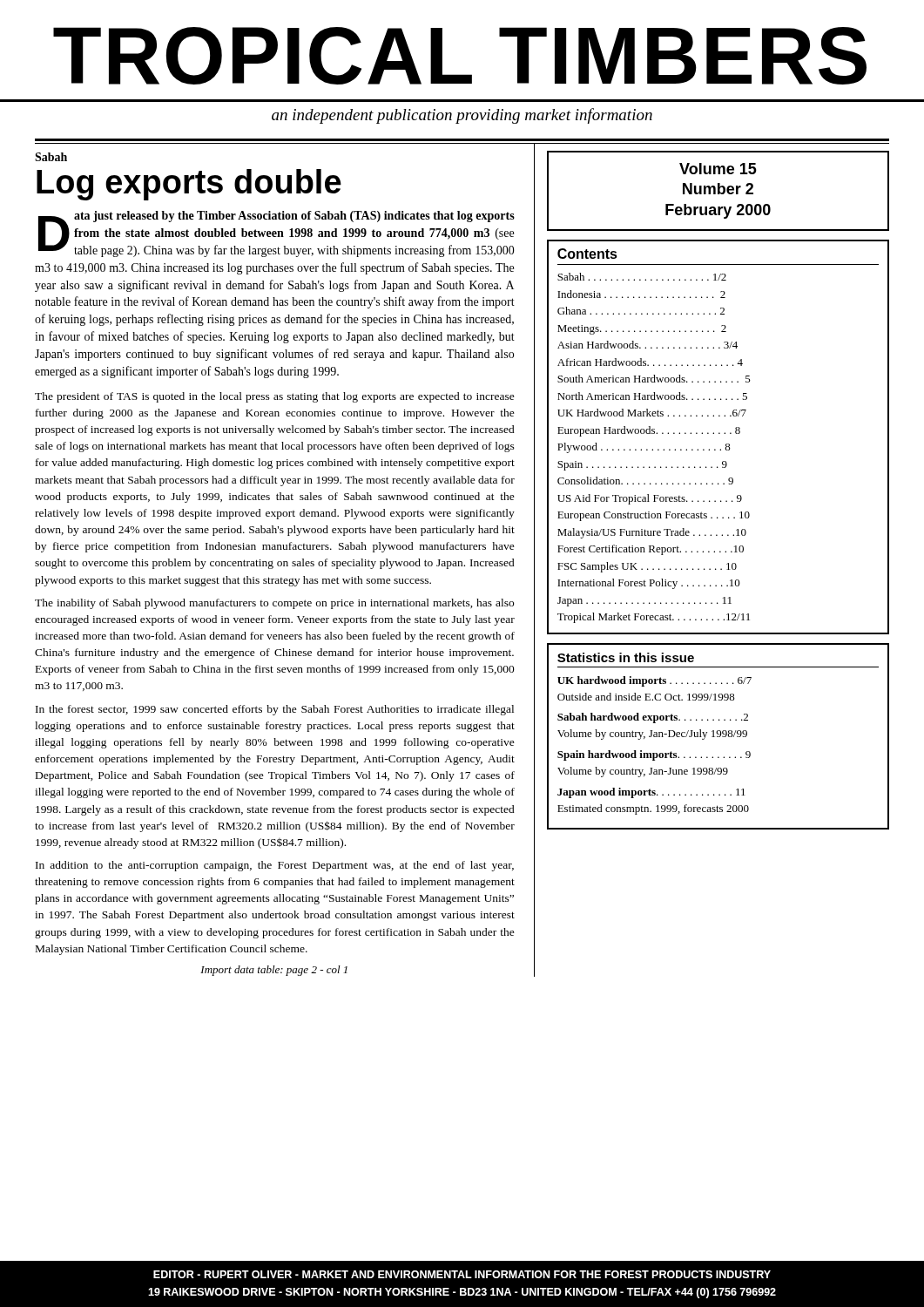Click on the passage starting "Japan wood imports. . . ."
This screenshot has width=924, height=1307.
(x=653, y=800)
